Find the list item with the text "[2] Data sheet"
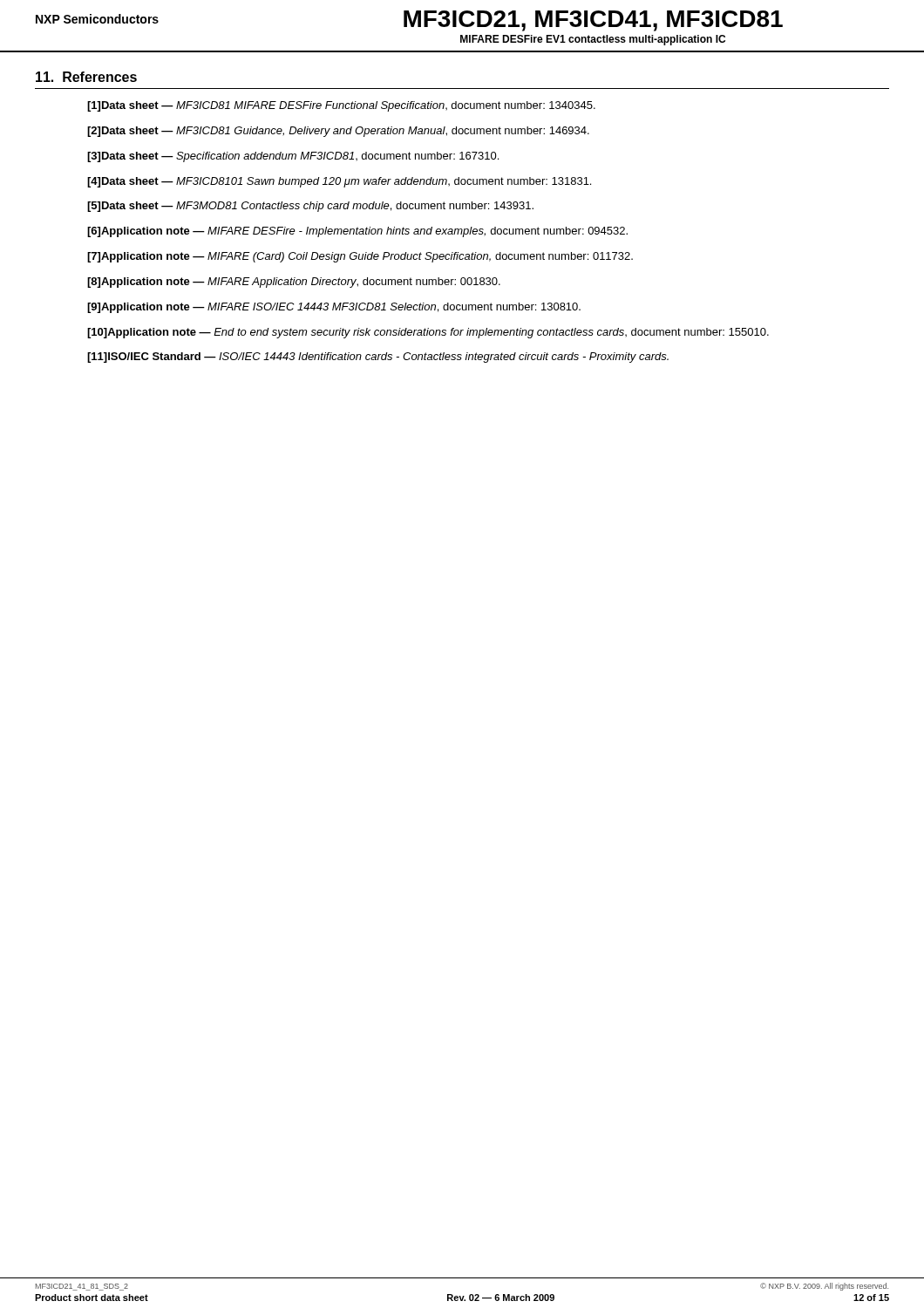Viewport: 924px width, 1308px height. (x=462, y=131)
